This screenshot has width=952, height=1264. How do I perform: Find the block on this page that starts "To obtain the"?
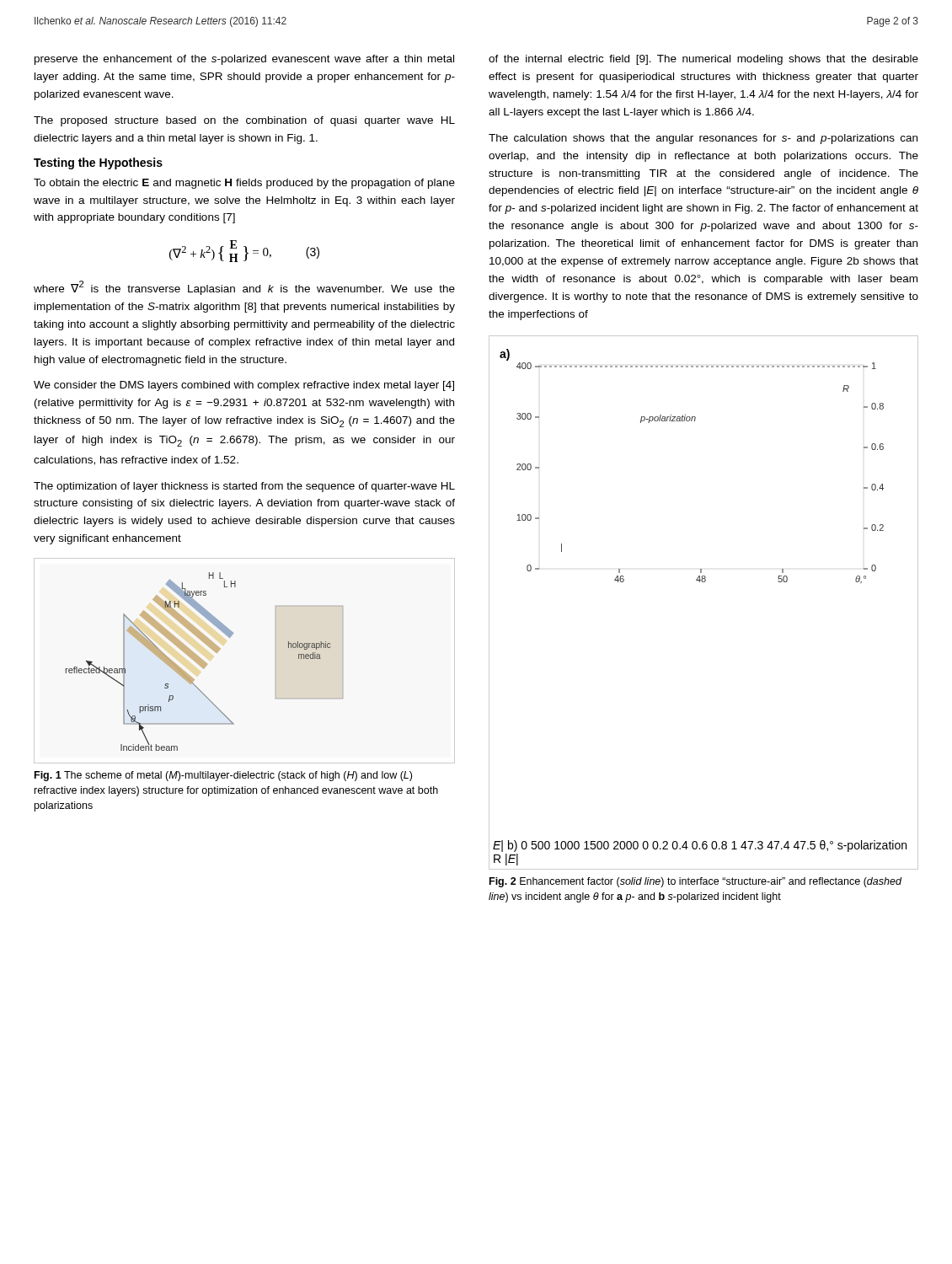pyautogui.click(x=244, y=200)
